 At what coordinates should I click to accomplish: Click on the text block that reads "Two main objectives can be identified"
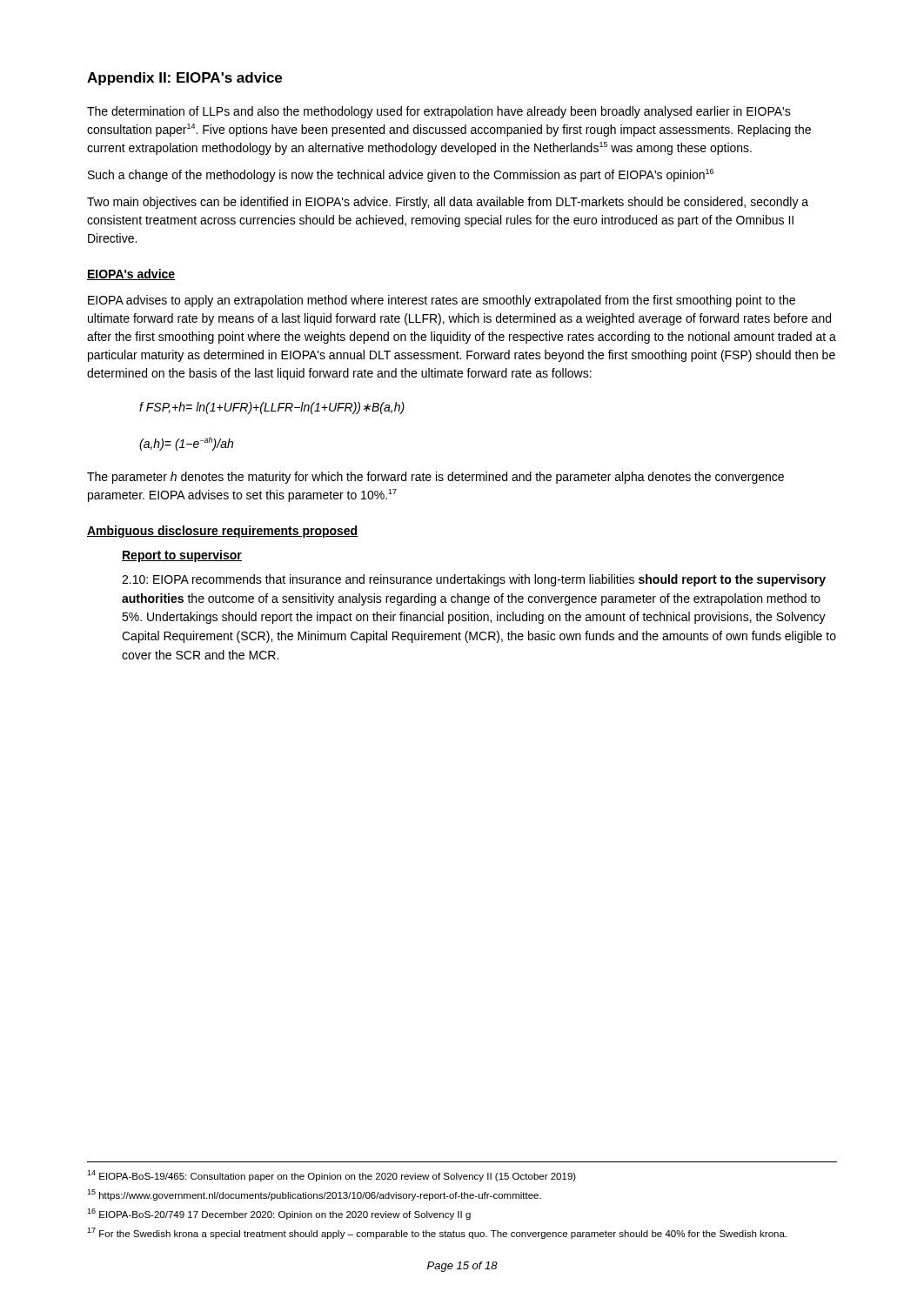462,221
